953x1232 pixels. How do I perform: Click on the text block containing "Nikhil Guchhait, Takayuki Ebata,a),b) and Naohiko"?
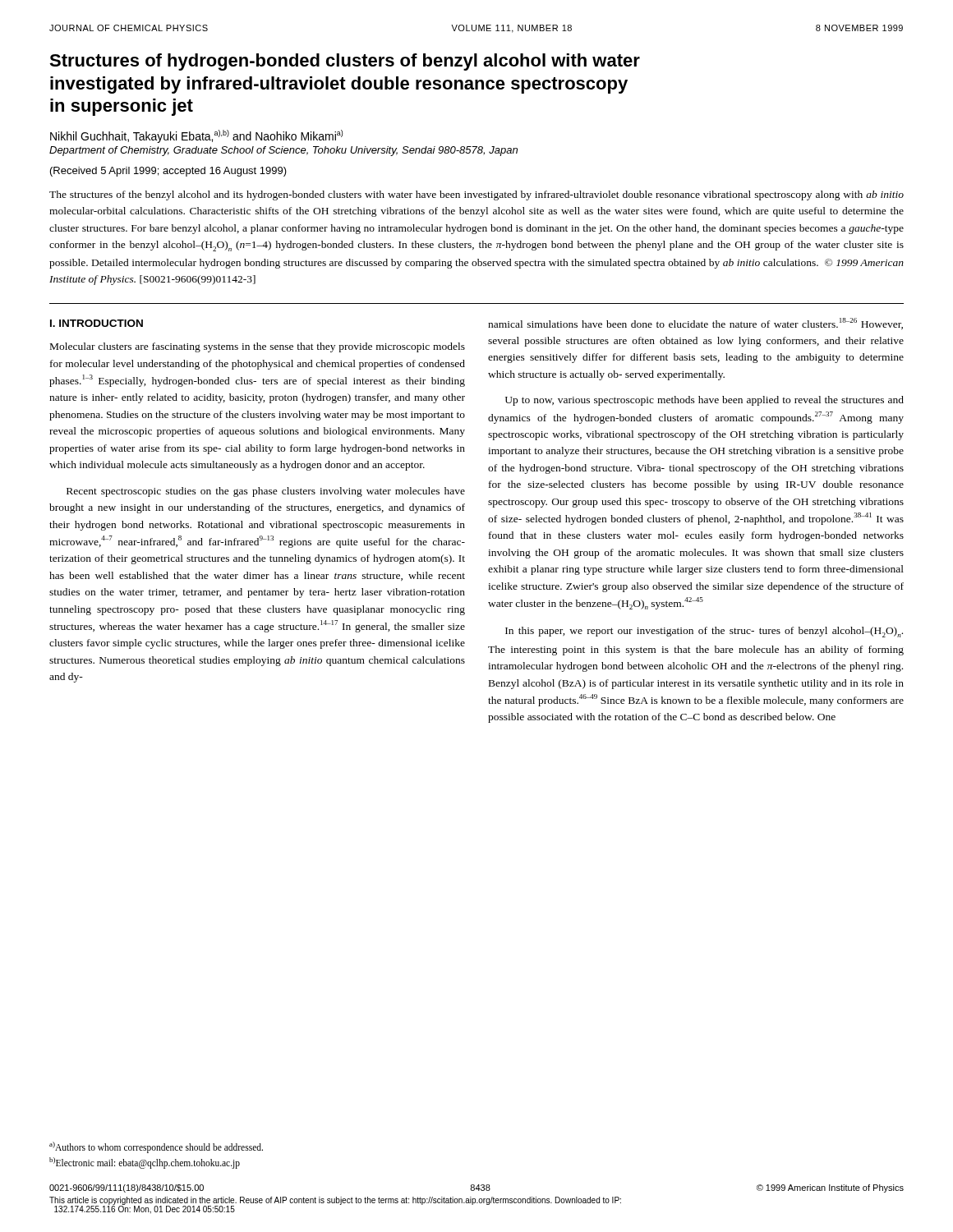click(196, 135)
